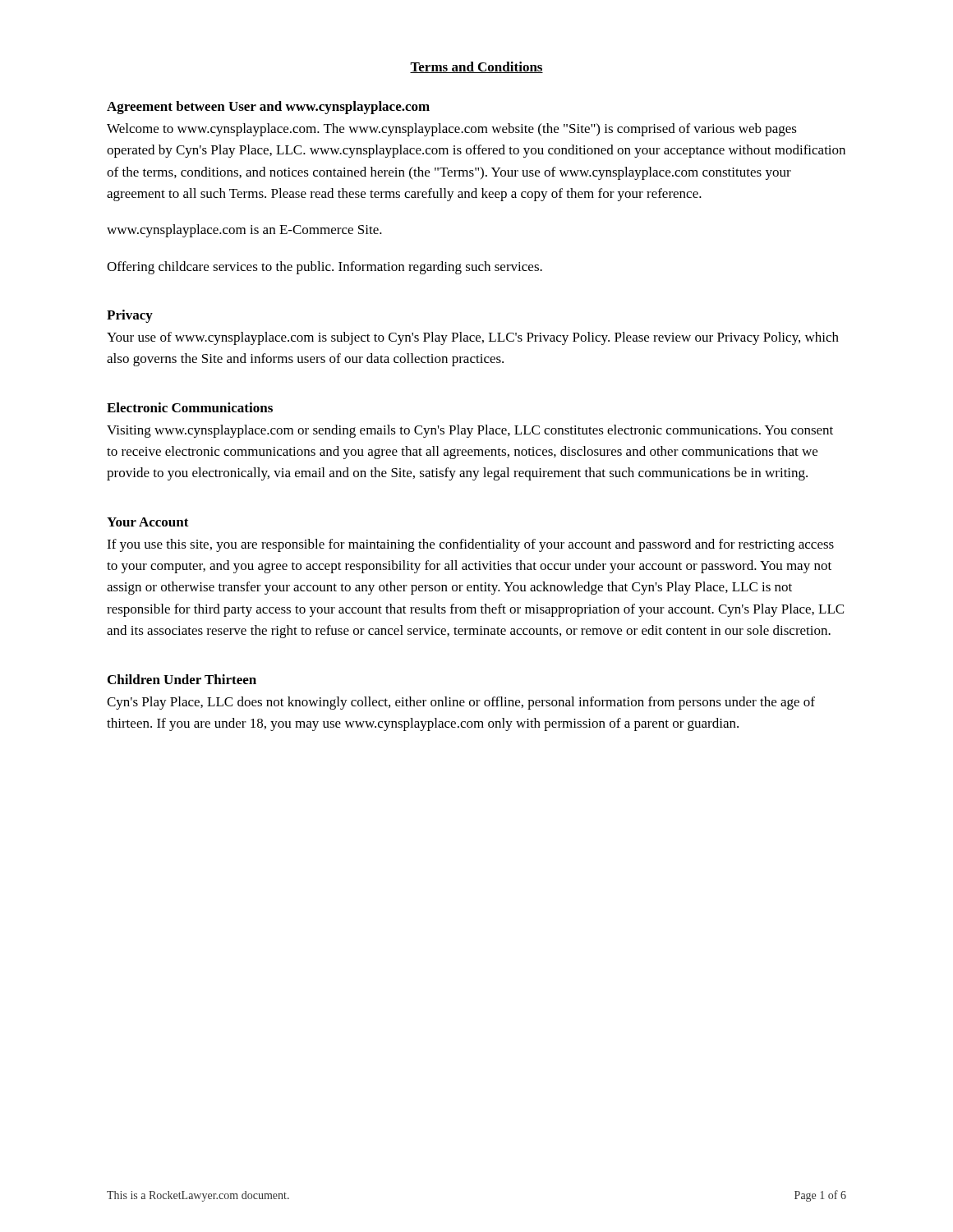
Task: Click on the block starting "Offering childcare services to the public. Information regarding"
Action: click(x=325, y=266)
